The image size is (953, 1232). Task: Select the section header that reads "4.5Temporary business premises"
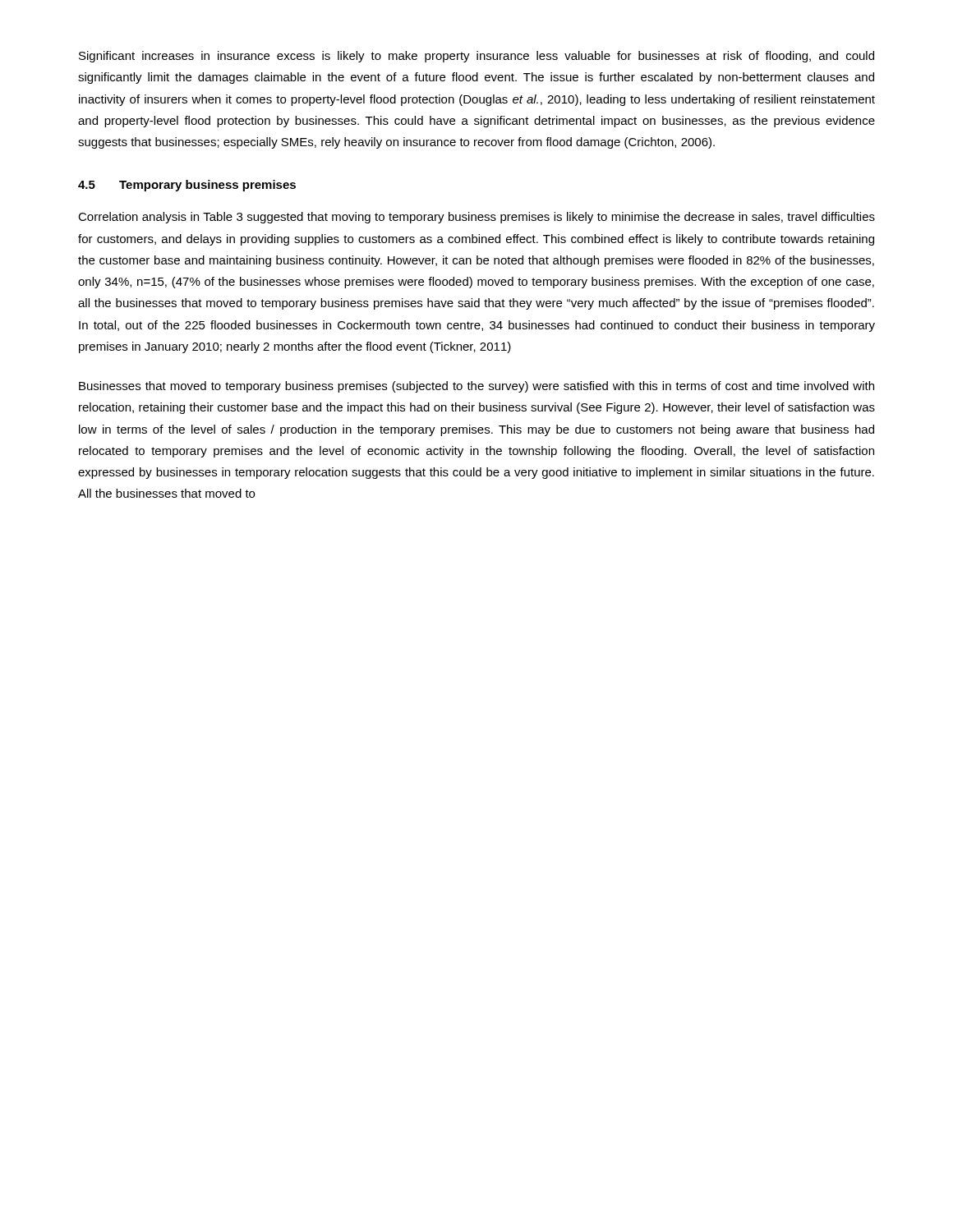187,185
